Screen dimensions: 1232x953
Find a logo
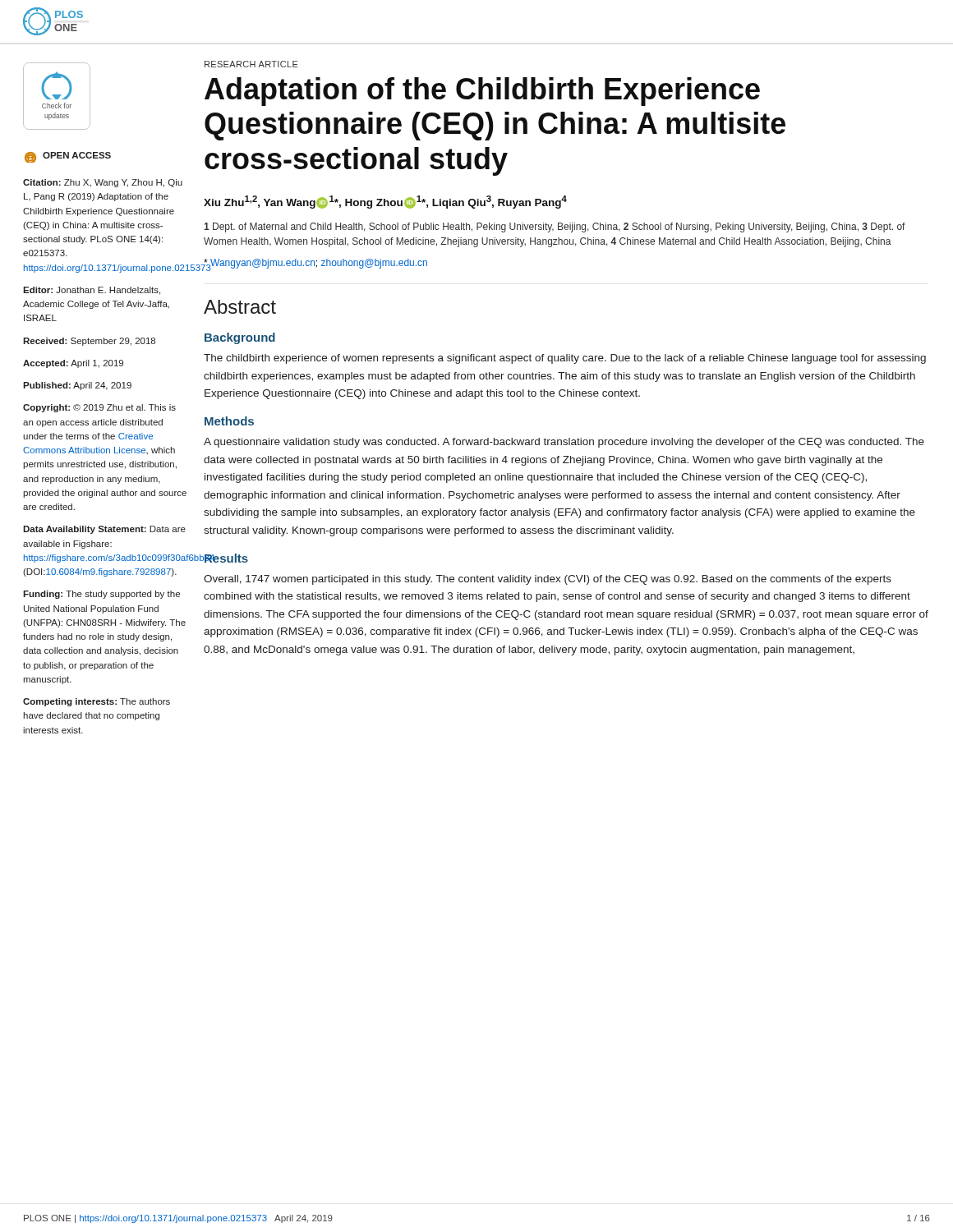click(x=57, y=96)
